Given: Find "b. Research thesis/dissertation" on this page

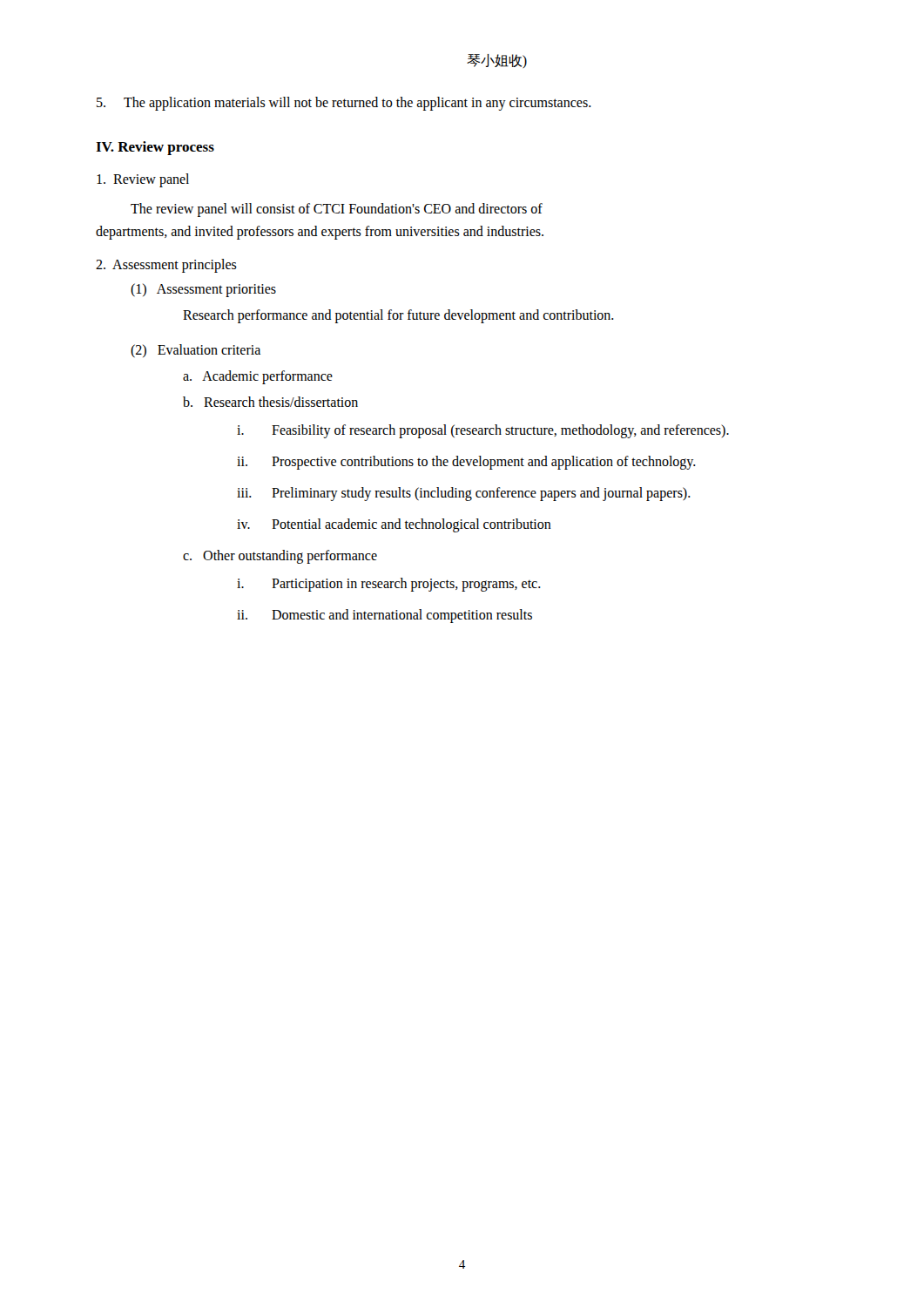Looking at the screenshot, I should [271, 402].
